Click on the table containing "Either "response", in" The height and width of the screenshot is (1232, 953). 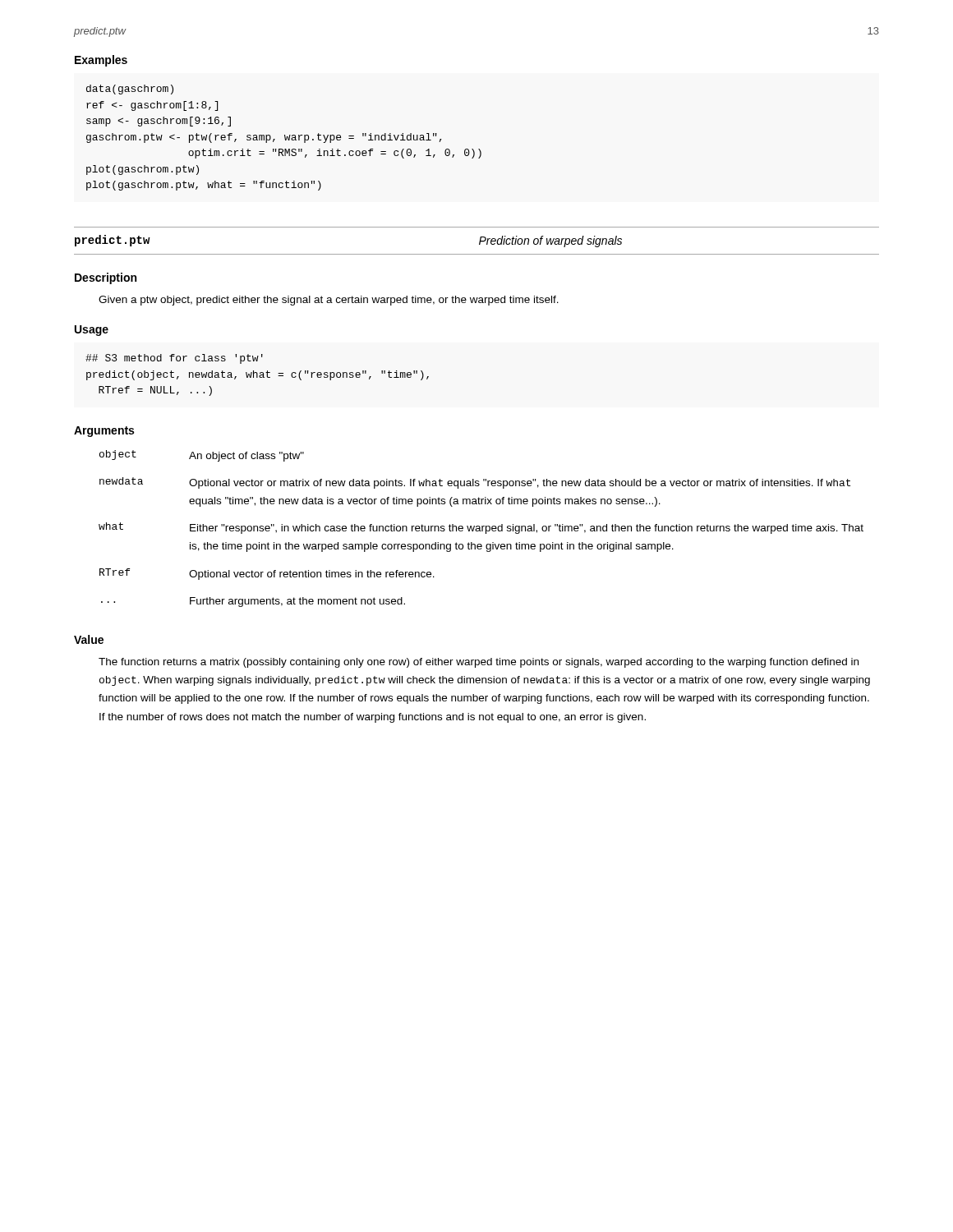489,530
